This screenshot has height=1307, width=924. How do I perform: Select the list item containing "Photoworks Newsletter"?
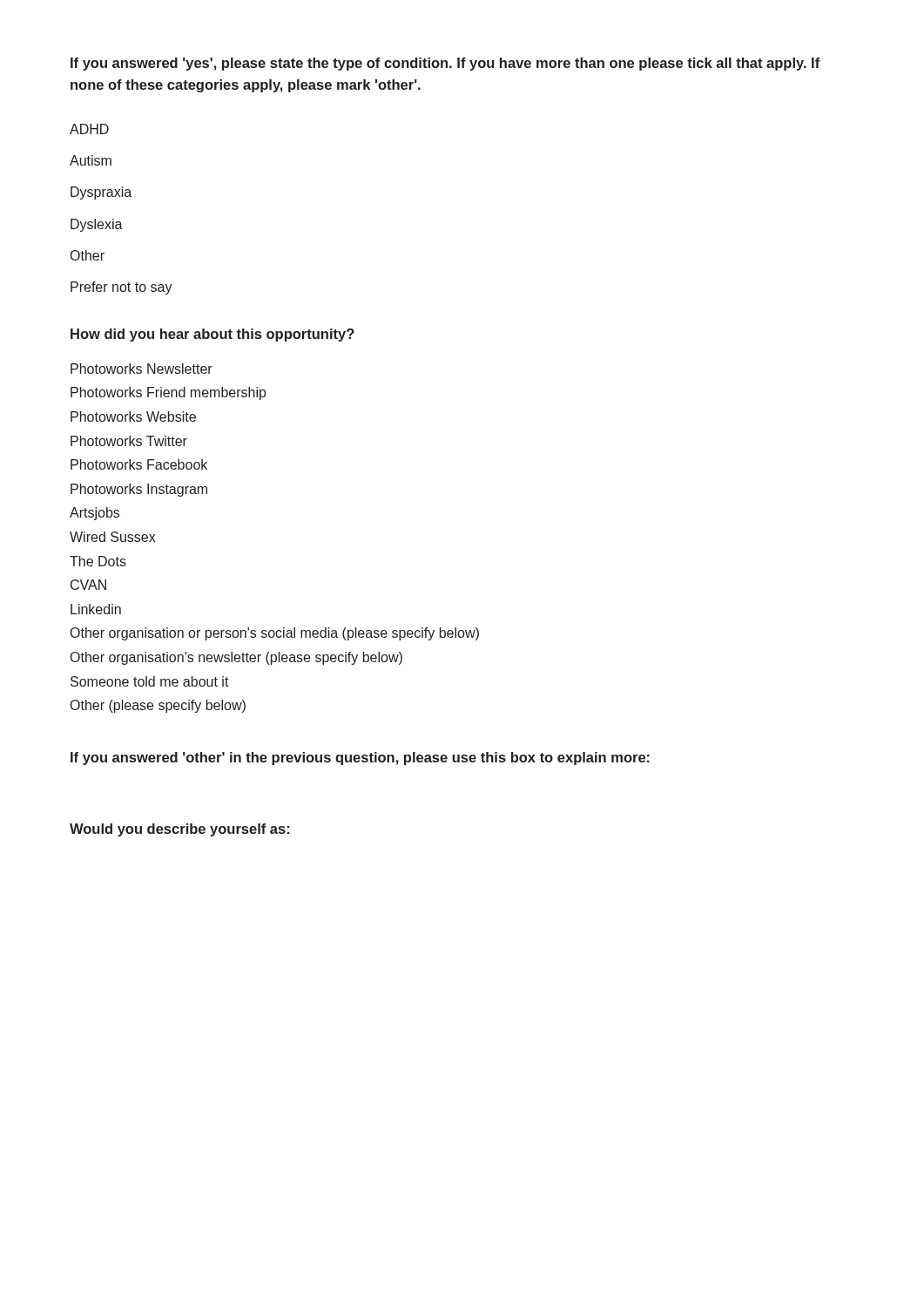(x=141, y=369)
